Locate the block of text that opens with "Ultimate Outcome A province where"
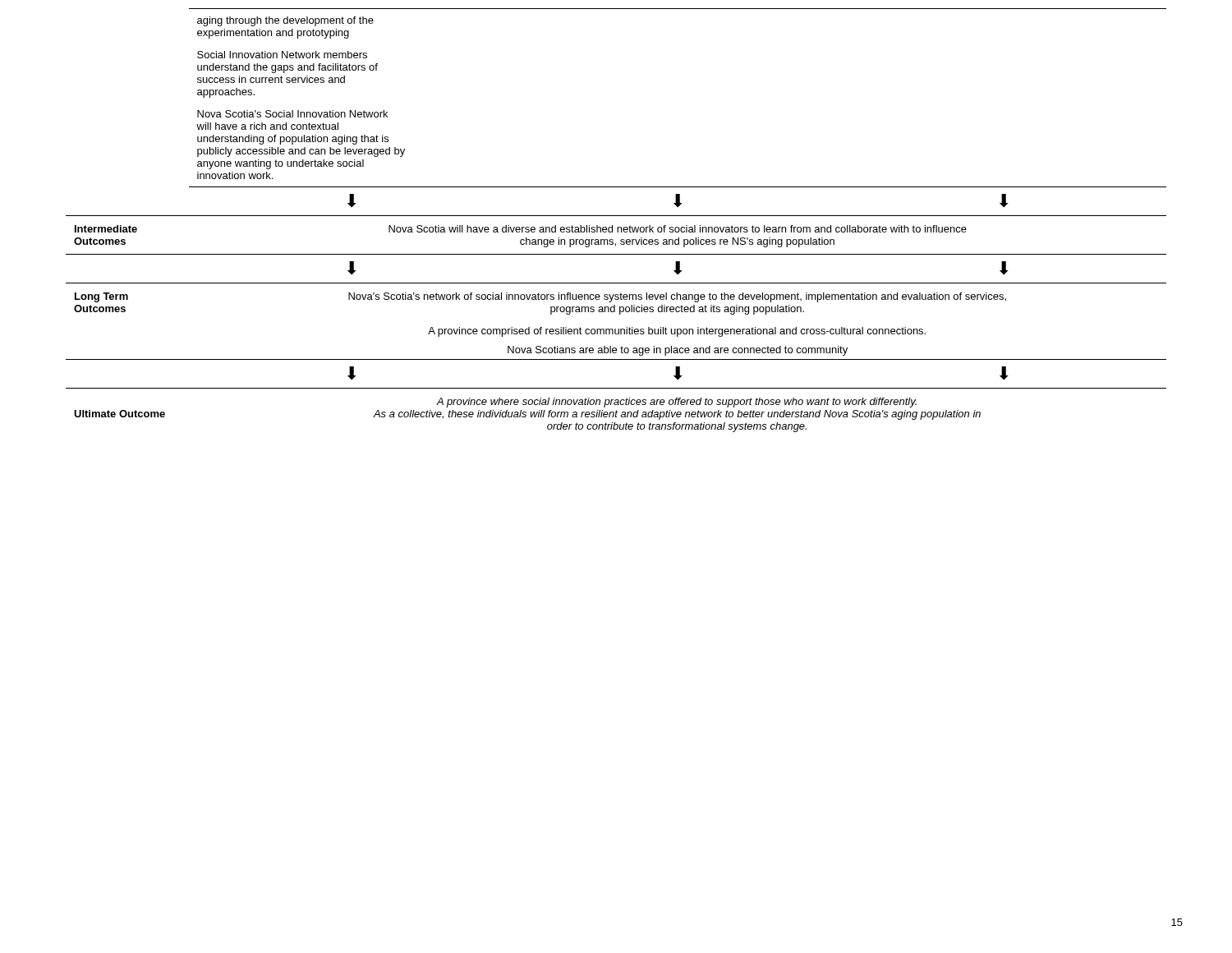Image resolution: width=1232 pixels, height=953 pixels. pos(616,413)
